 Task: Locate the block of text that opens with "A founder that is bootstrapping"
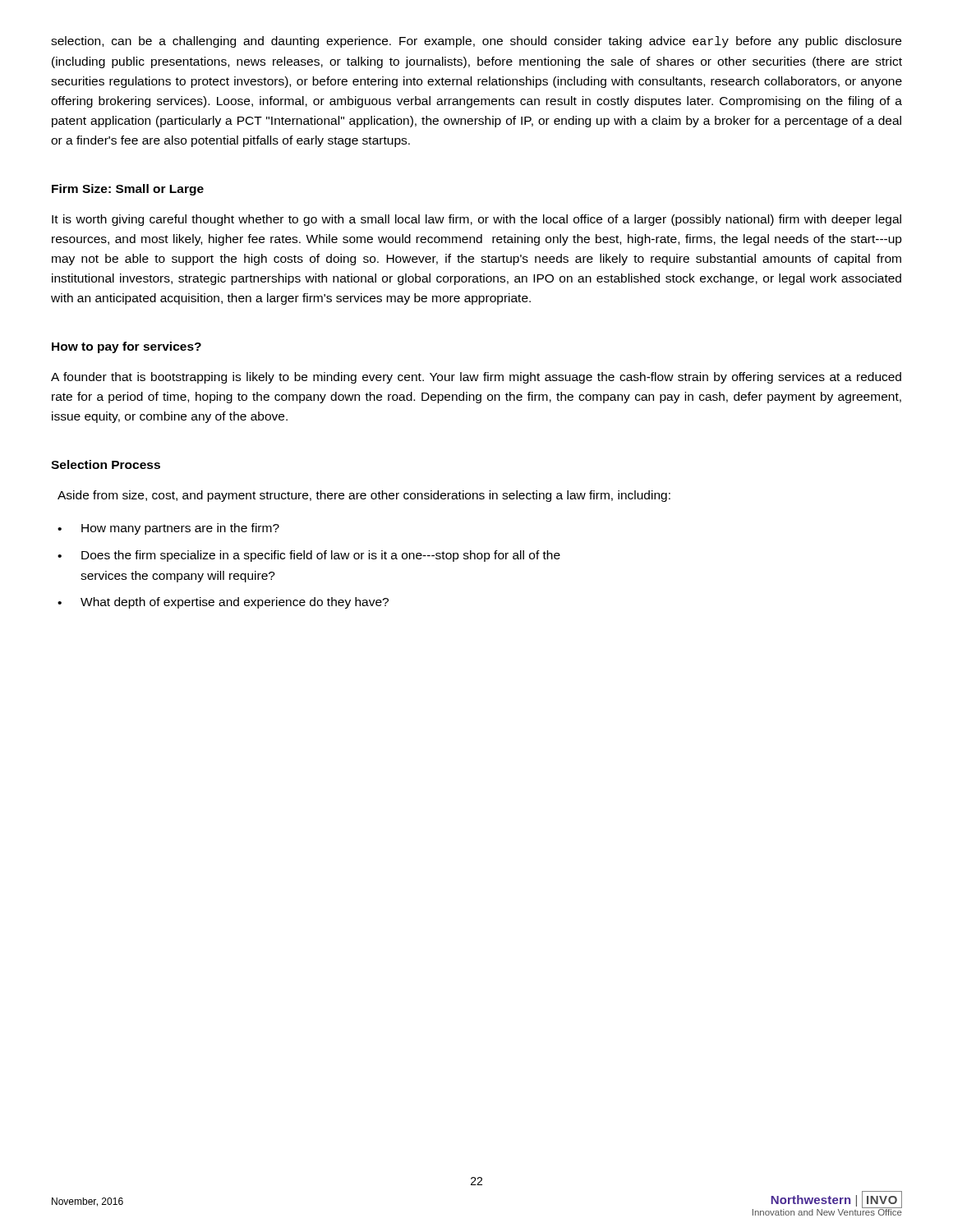coord(476,397)
